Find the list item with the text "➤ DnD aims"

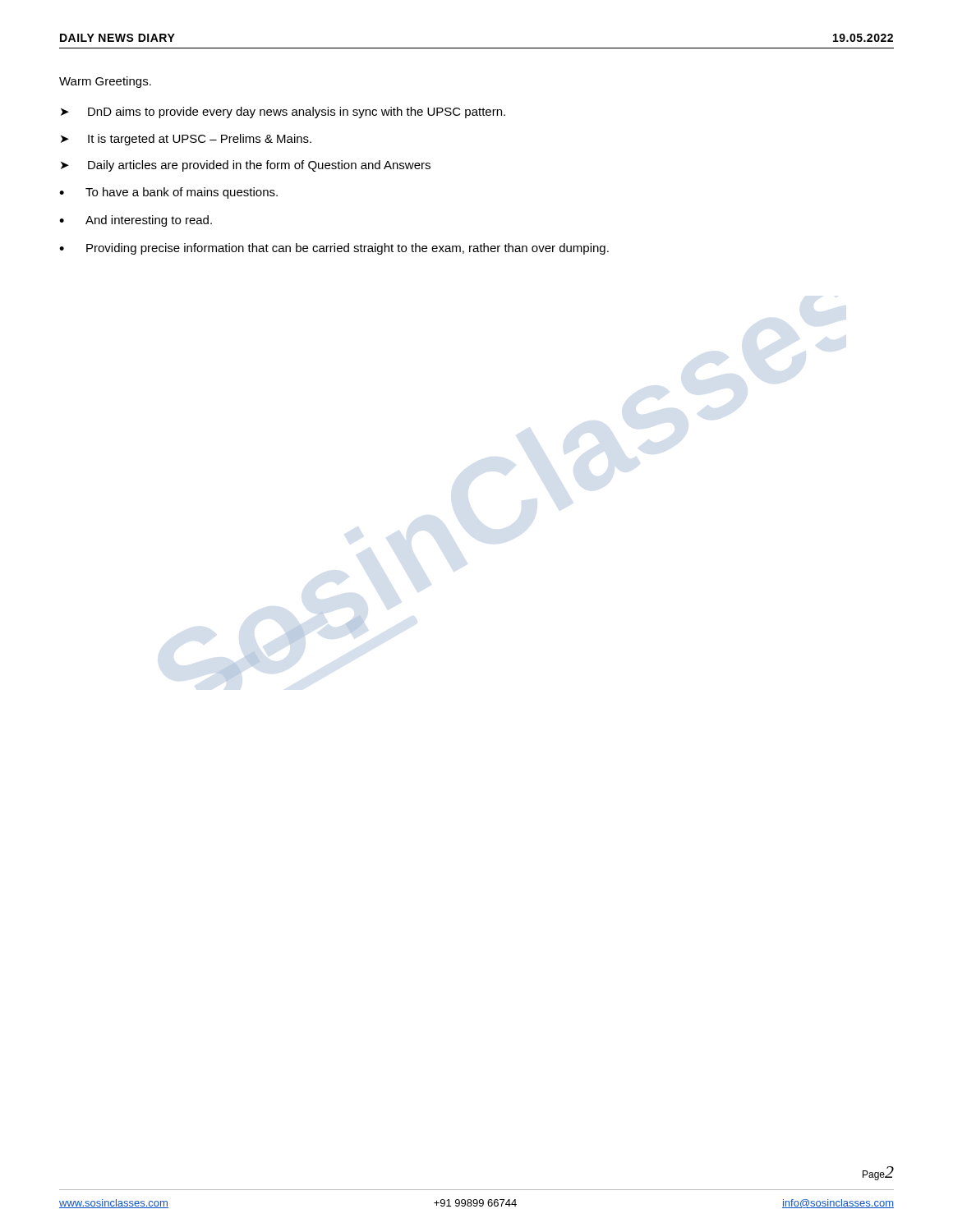[283, 112]
